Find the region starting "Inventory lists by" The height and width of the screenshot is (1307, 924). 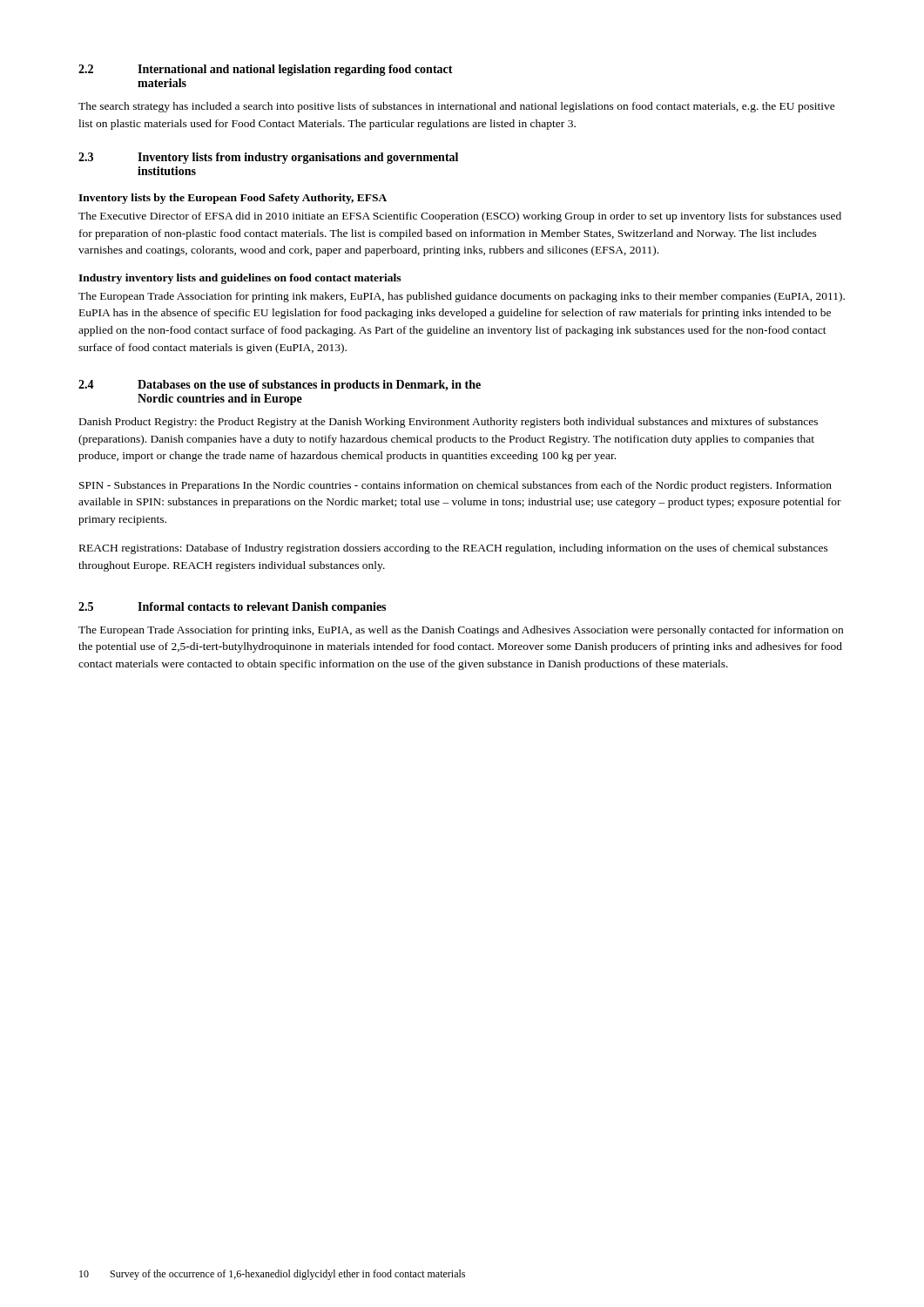(233, 197)
